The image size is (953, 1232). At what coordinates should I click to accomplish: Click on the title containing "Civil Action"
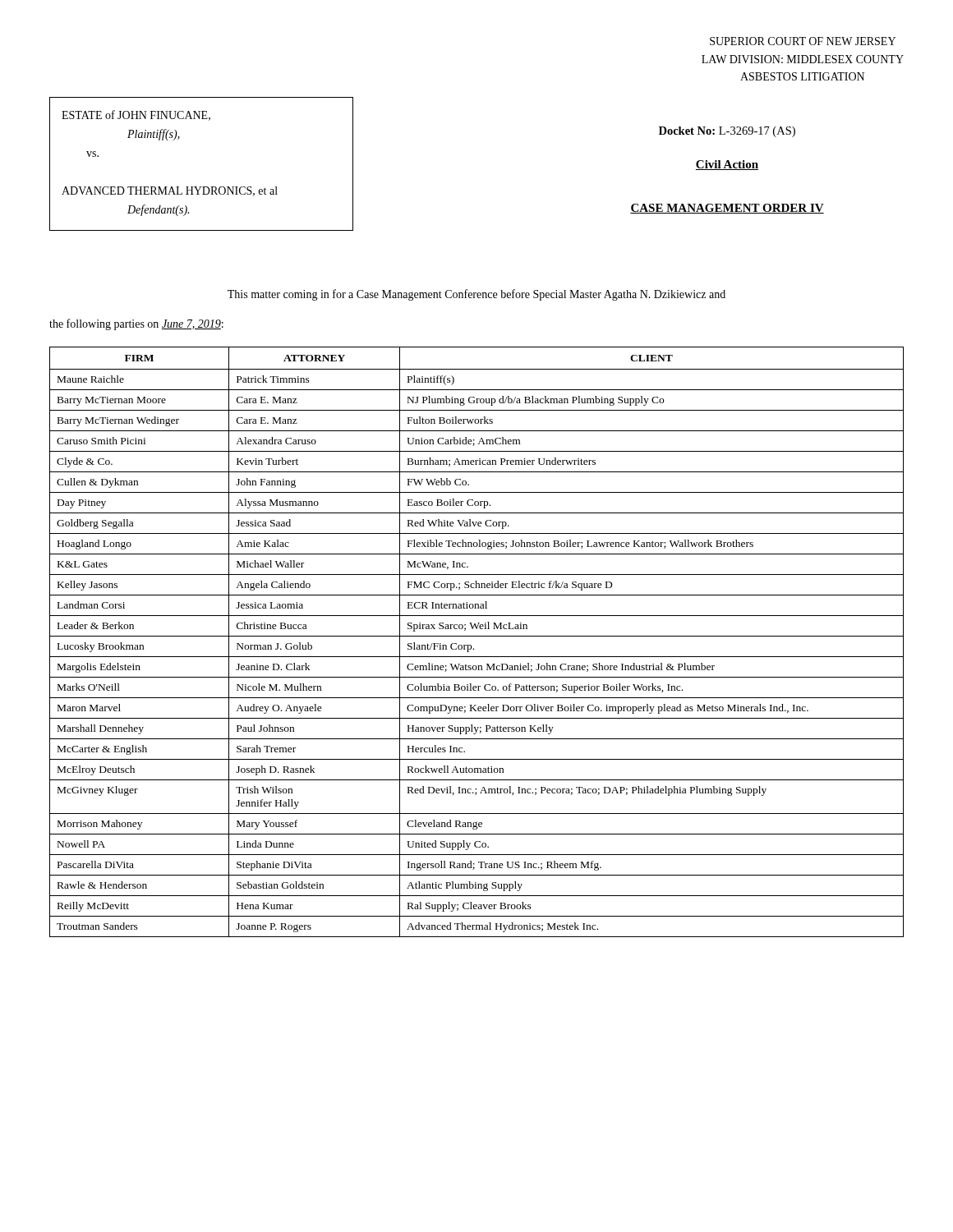coord(727,164)
